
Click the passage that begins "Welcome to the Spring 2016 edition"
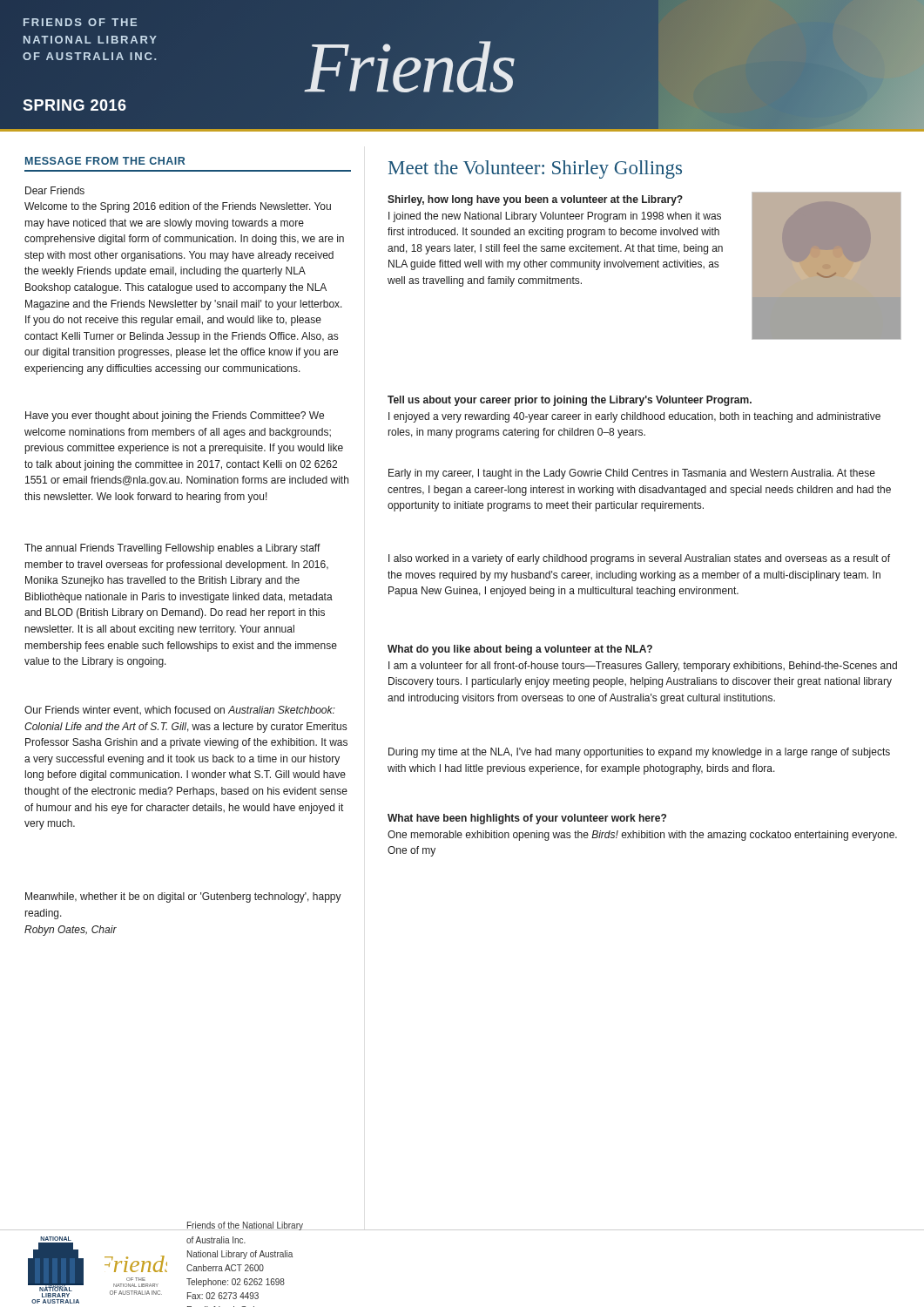click(x=184, y=287)
